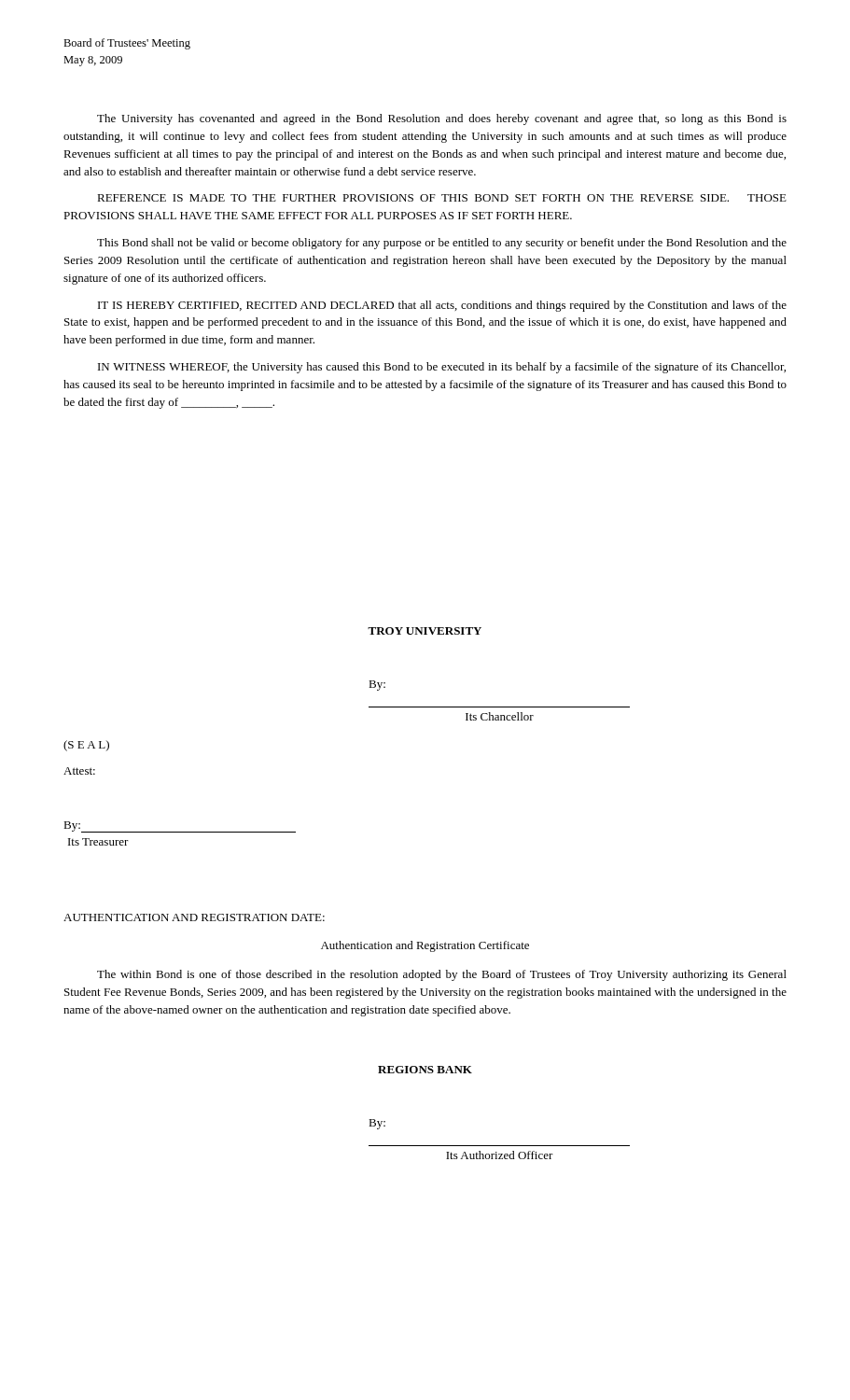Viewport: 850px width, 1400px height.
Task: Select the text containing "By: Its Authorized Officer"
Action: point(499,1139)
